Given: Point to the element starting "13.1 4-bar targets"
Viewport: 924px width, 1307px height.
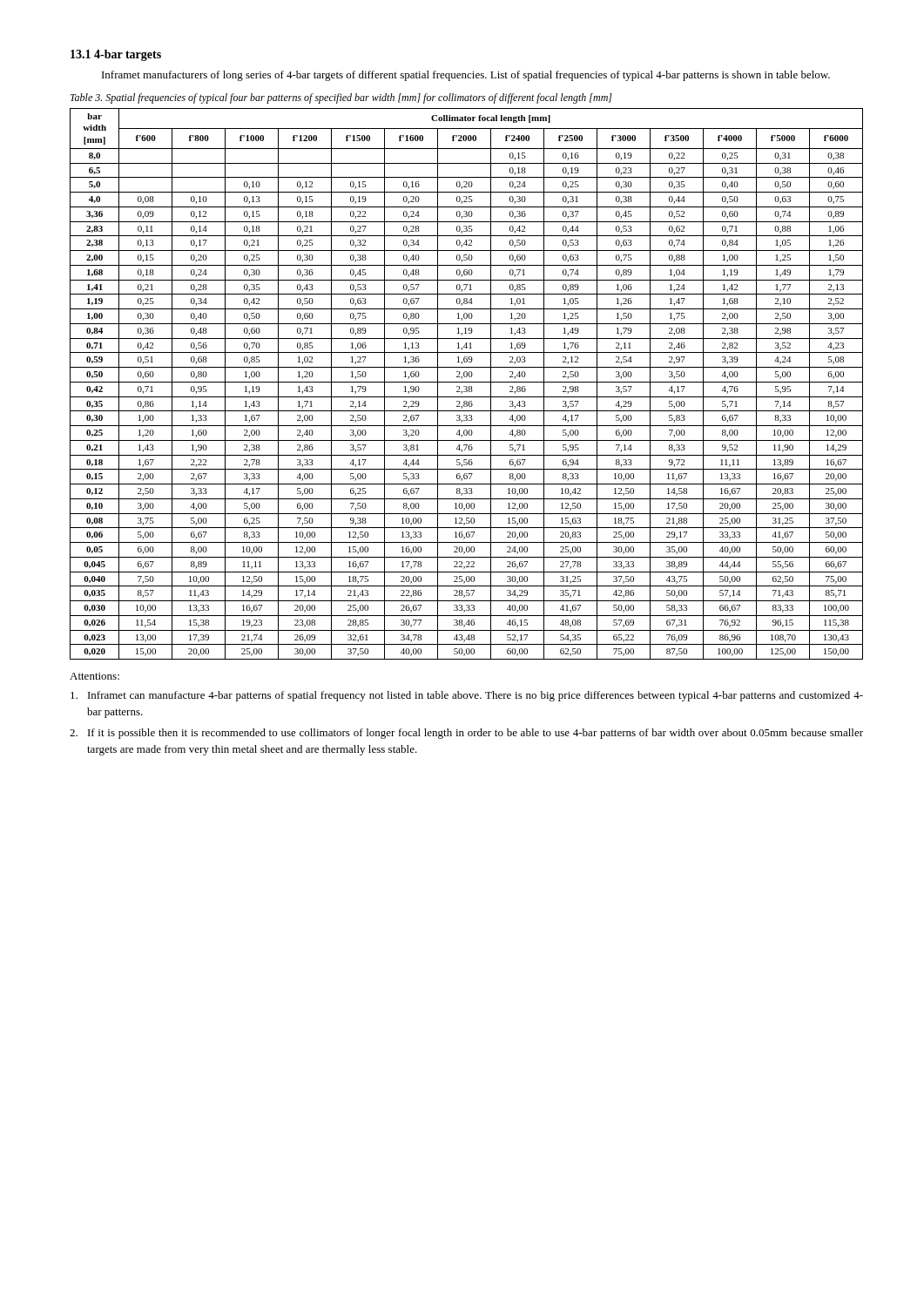Looking at the screenshot, I should pos(115,55).
